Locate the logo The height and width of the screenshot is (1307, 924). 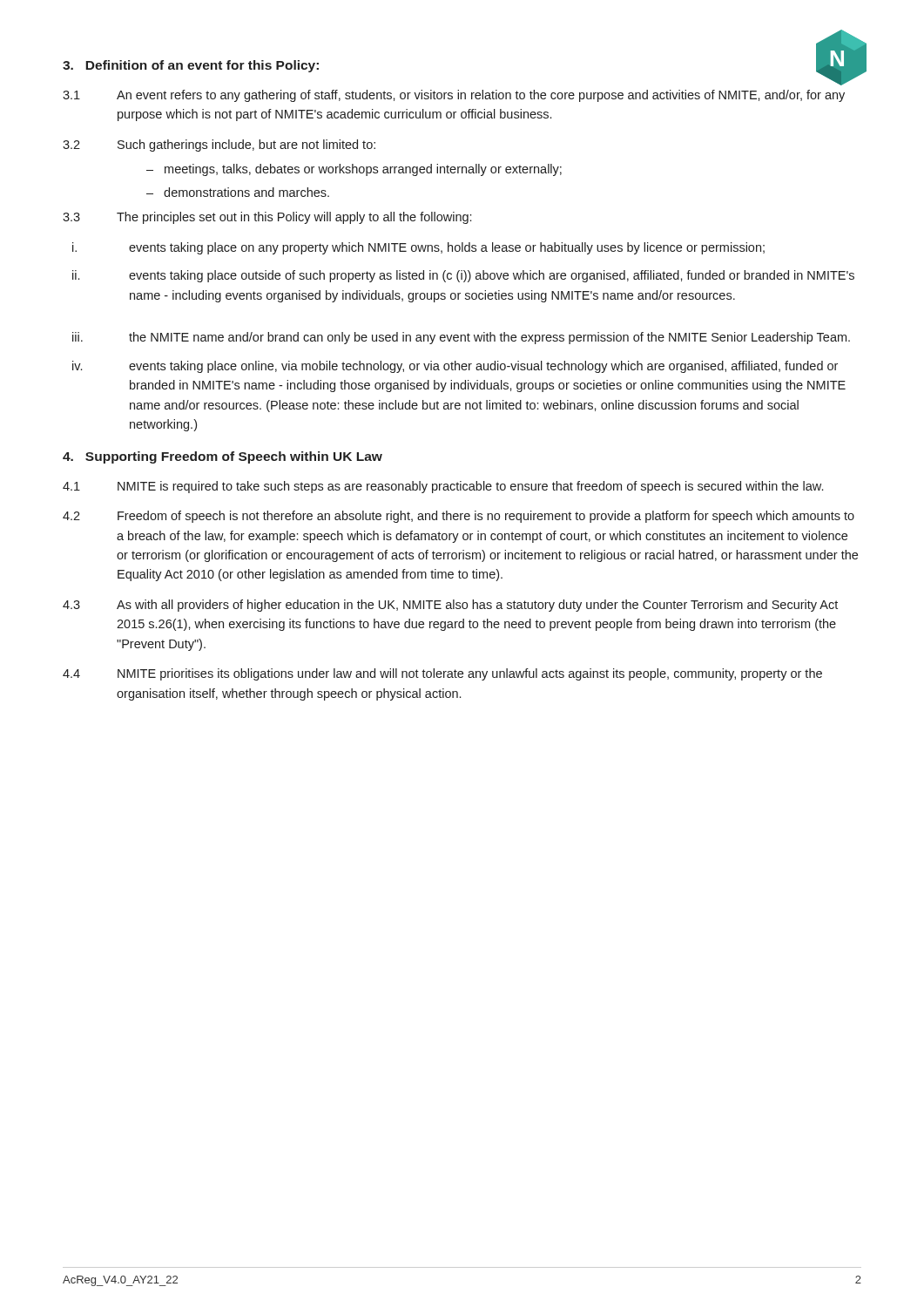coord(841,57)
